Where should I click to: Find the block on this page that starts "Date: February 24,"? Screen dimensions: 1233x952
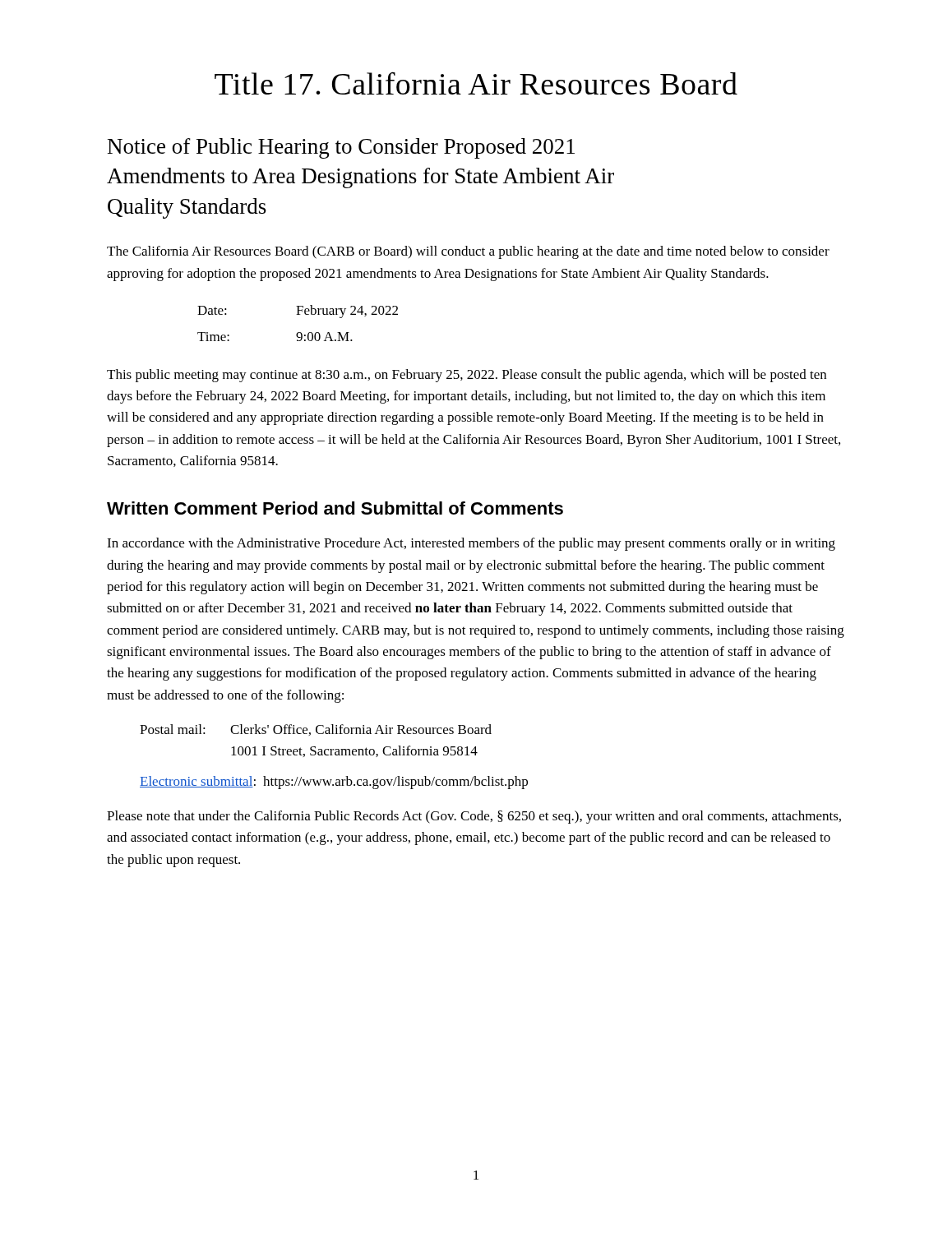coord(298,312)
